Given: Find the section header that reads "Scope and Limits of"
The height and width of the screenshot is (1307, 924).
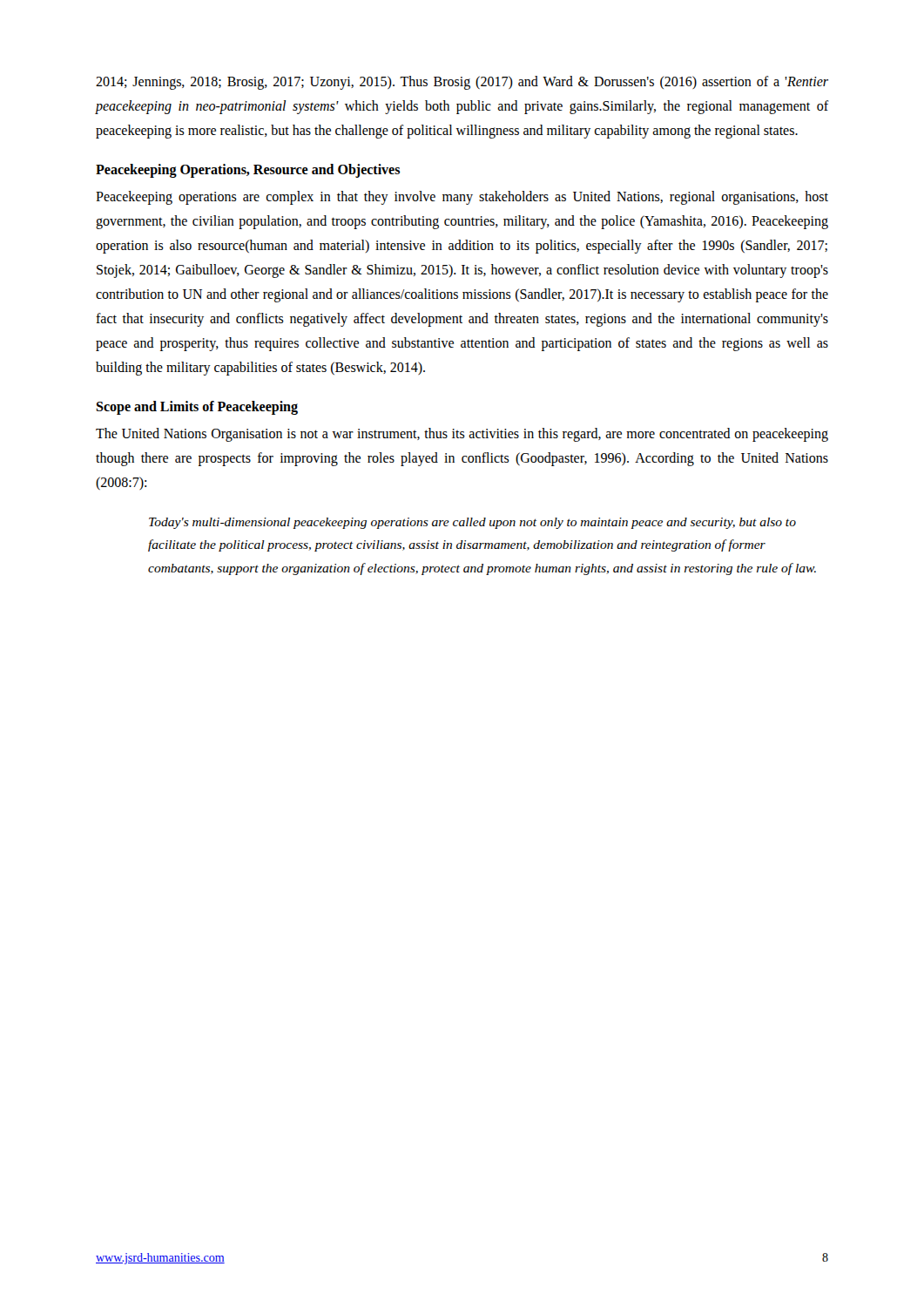Looking at the screenshot, I should pos(197,406).
